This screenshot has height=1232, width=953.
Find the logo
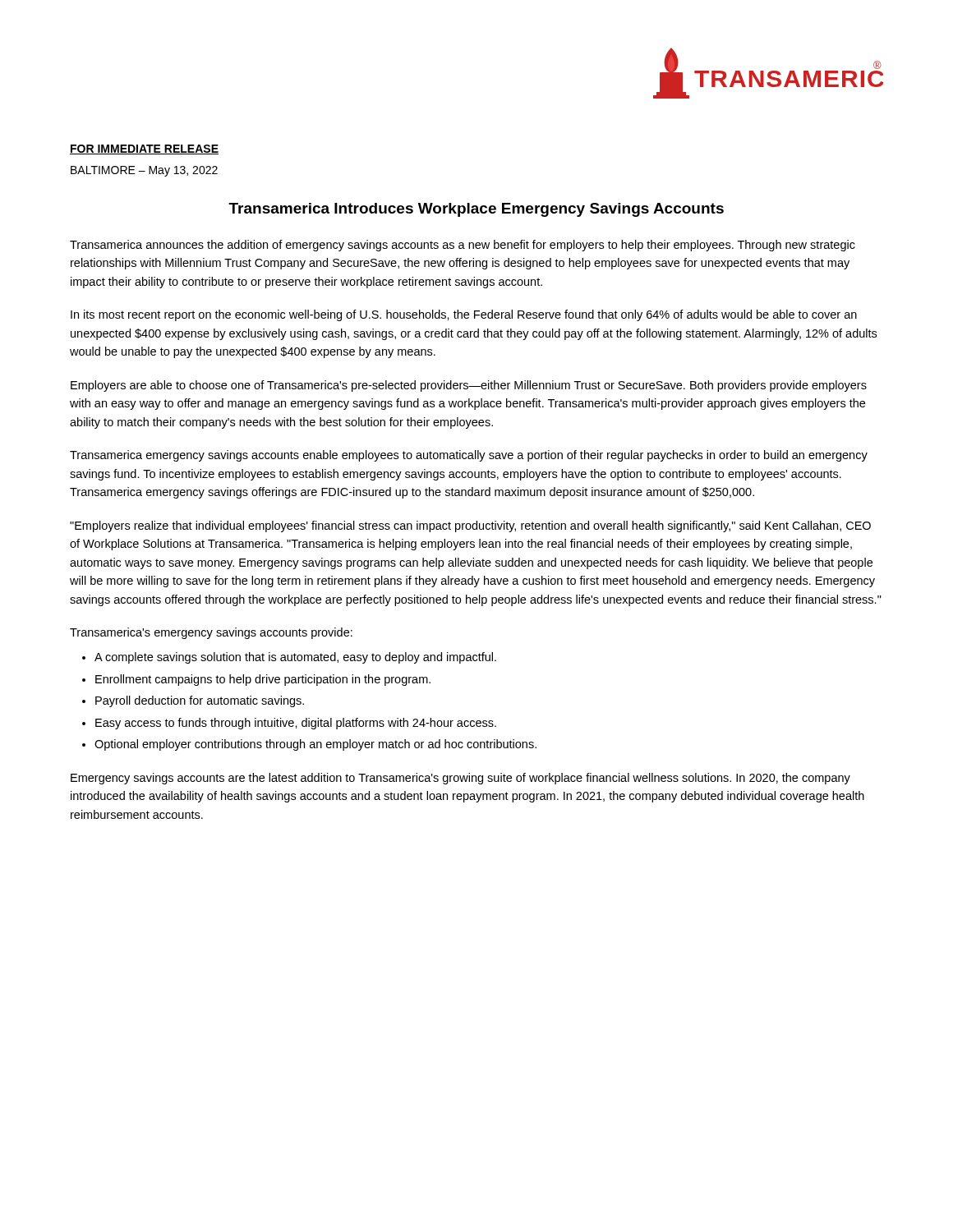click(x=476, y=75)
